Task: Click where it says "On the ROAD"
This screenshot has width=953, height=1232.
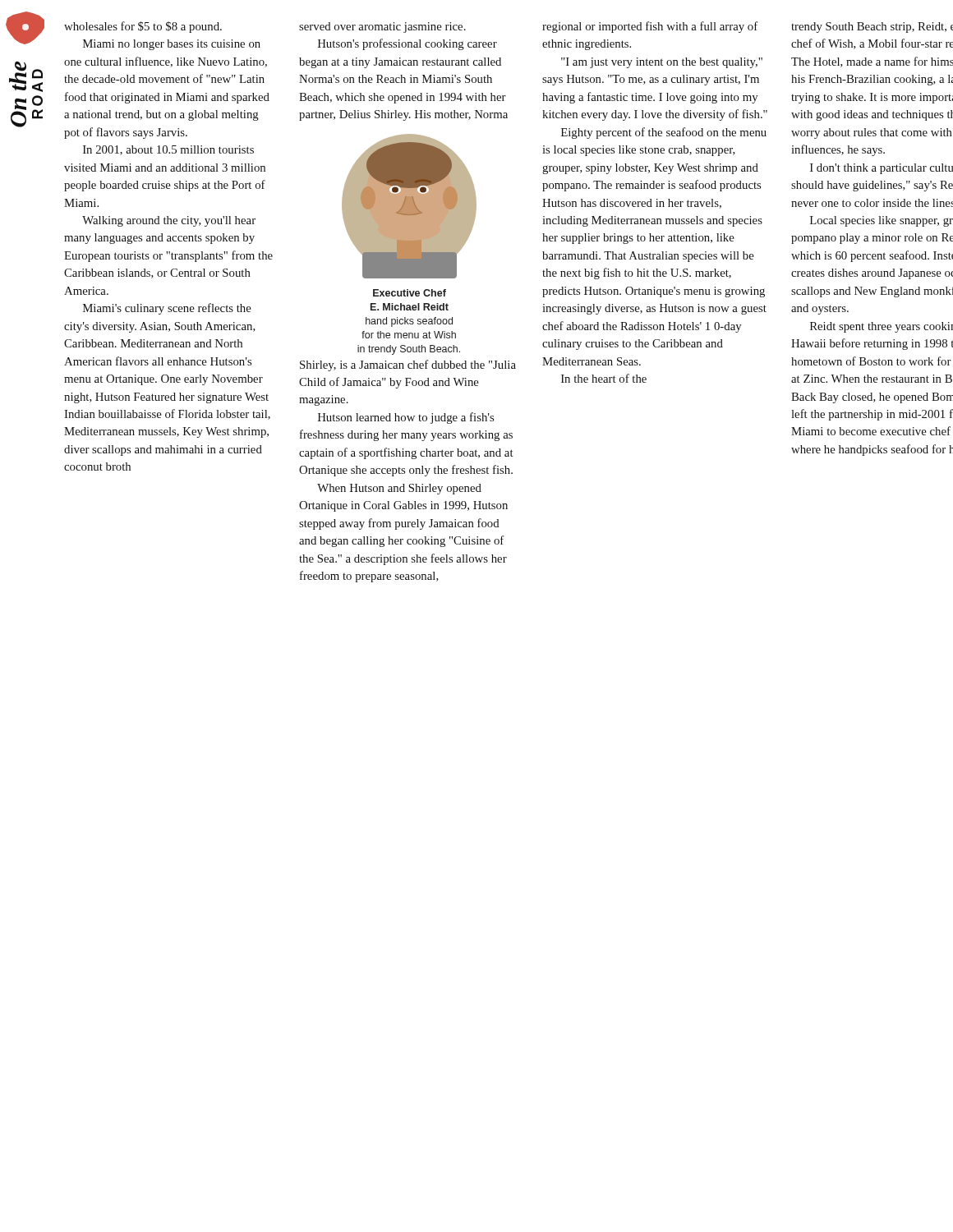Action: pyautogui.click(x=25, y=94)
